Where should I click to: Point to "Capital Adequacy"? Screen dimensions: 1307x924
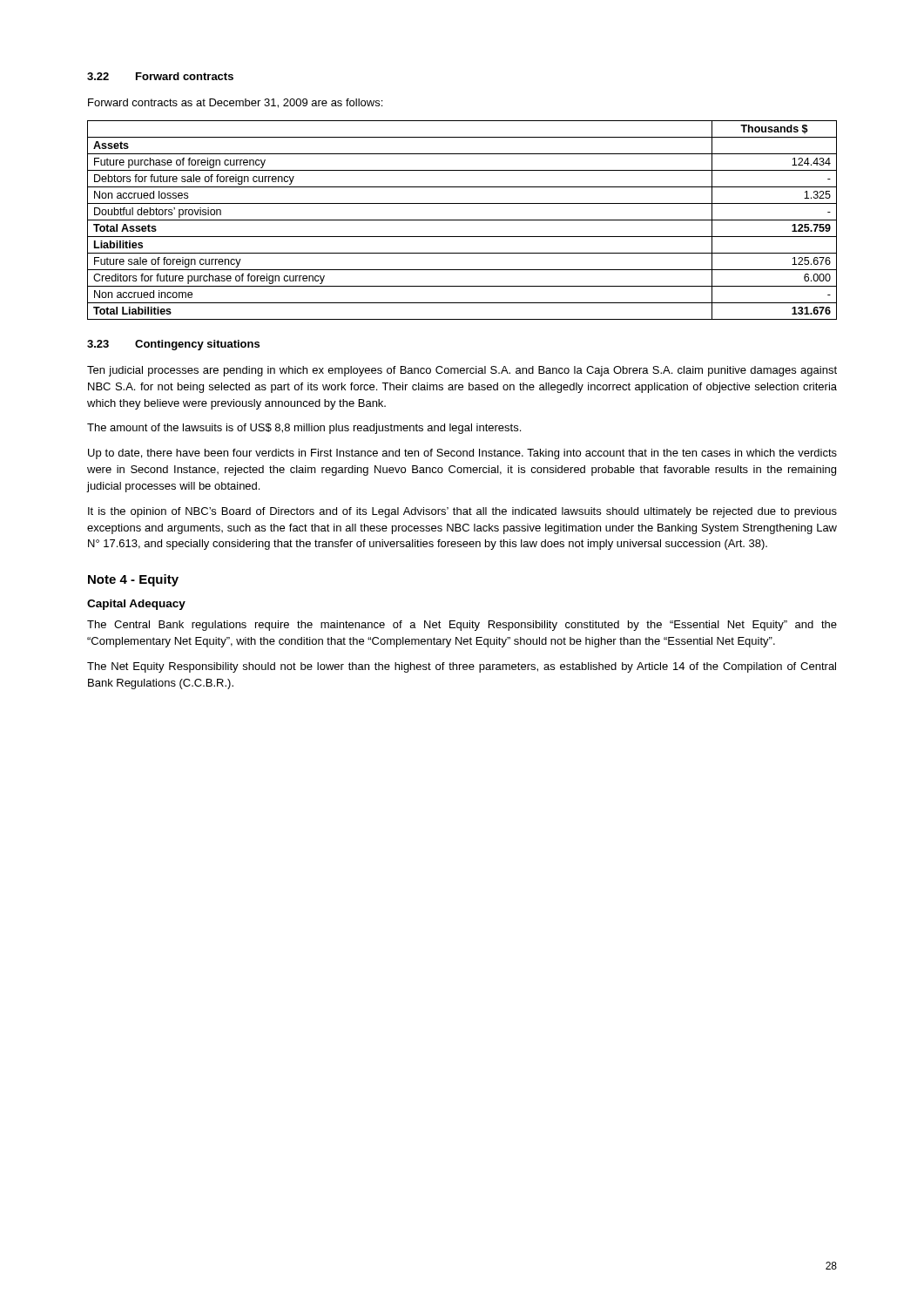point(136,604)
